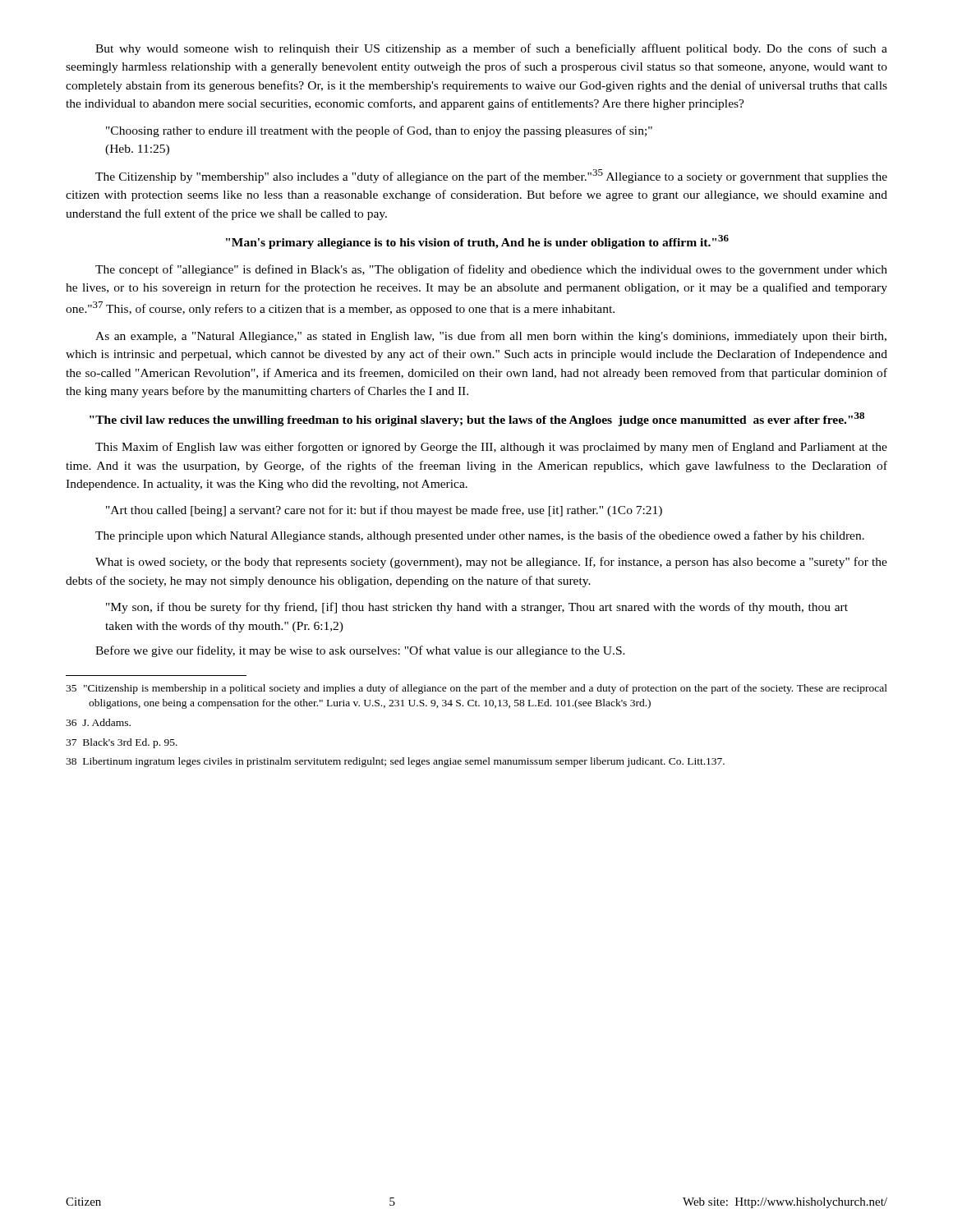Screen dimensions: 1232x953
Task: Select the footnote that reads "35 "Citizenship is membership"
Action: pos(476,695)
